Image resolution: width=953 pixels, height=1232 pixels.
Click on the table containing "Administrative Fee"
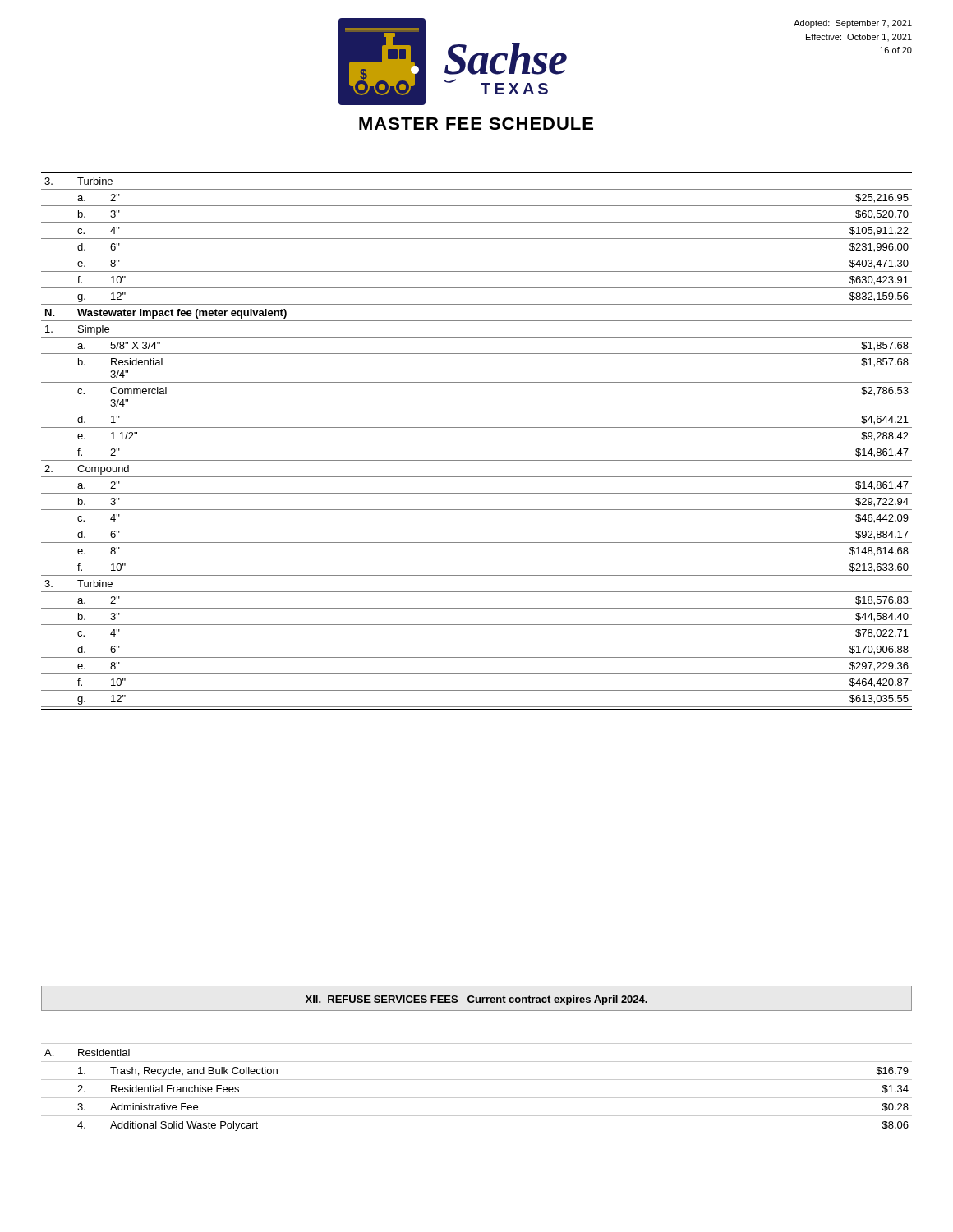point(476,1088)
